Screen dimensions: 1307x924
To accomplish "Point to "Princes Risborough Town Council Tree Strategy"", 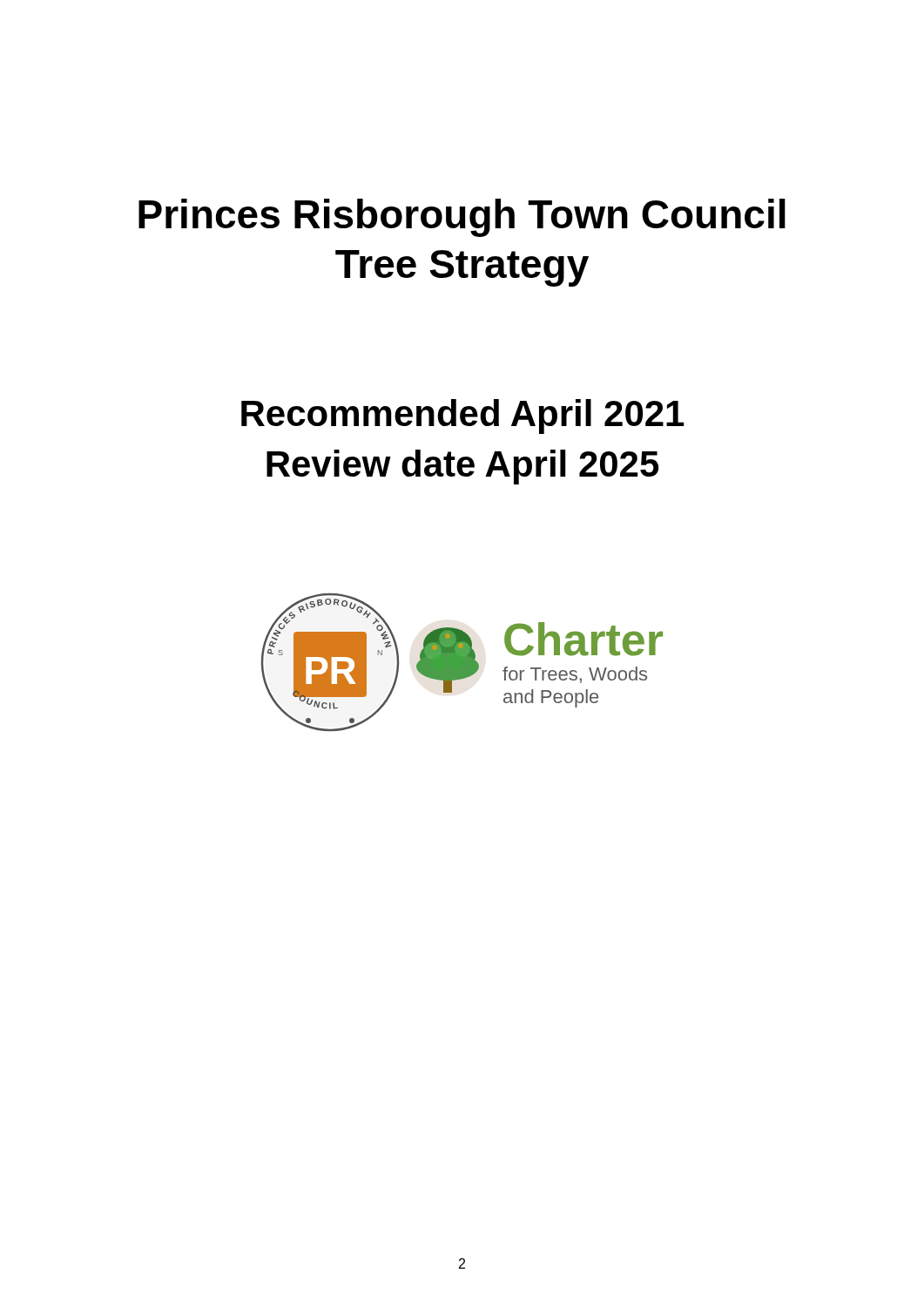I will tap(462, 240).
